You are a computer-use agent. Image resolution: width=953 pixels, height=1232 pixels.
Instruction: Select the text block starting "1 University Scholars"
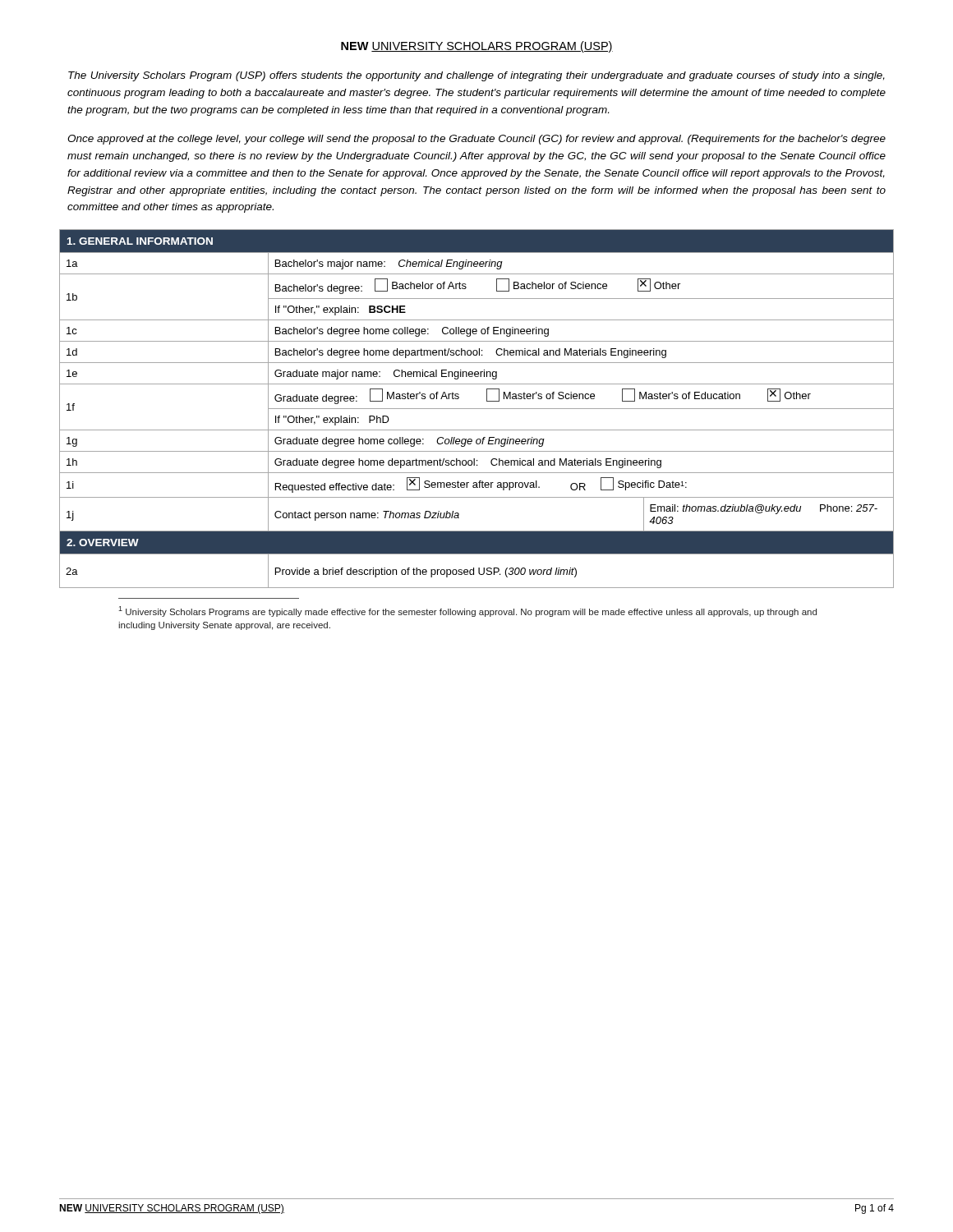(x=468, y=617)
